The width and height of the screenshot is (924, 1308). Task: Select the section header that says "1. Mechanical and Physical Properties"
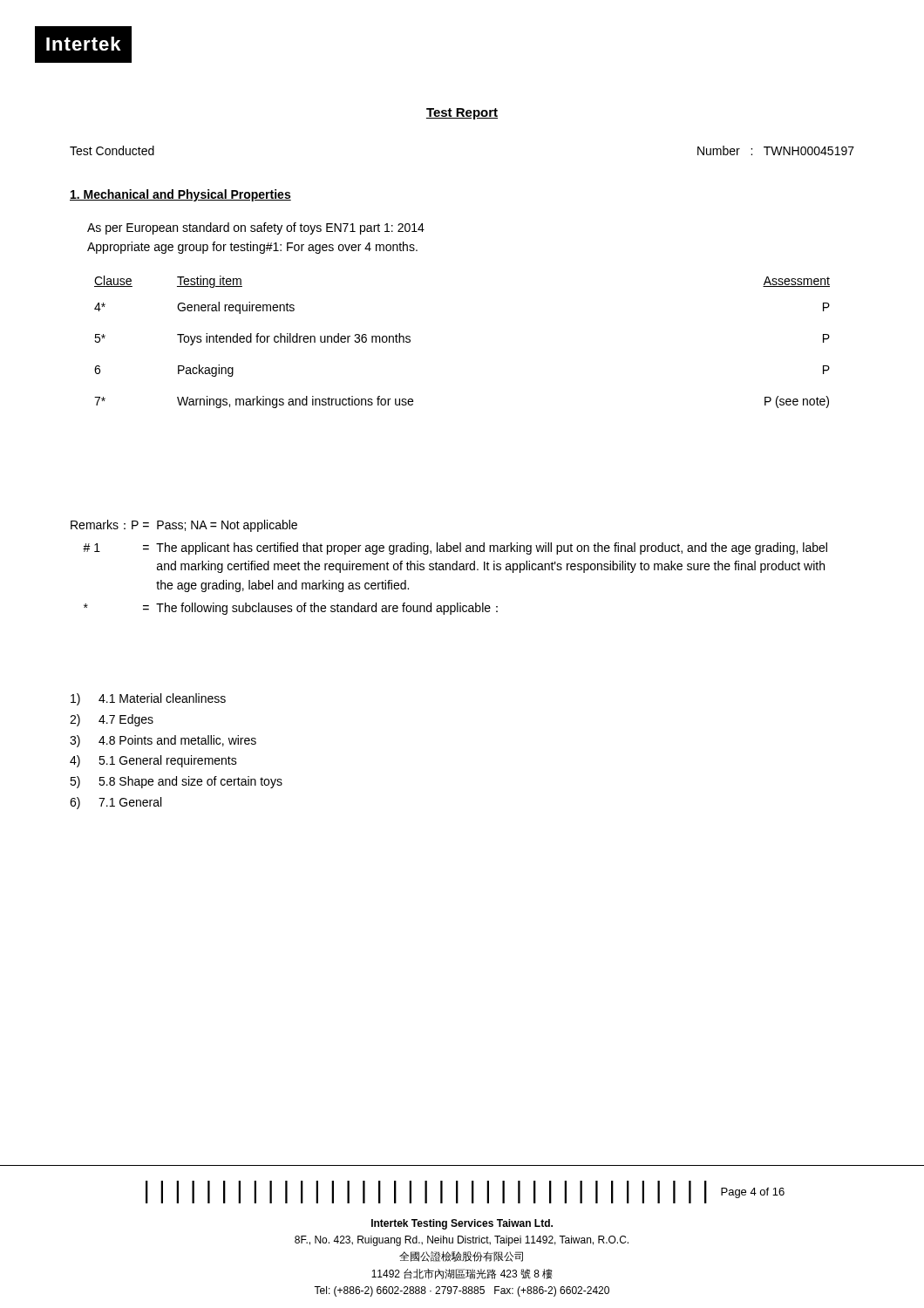(x=180, y=194)
